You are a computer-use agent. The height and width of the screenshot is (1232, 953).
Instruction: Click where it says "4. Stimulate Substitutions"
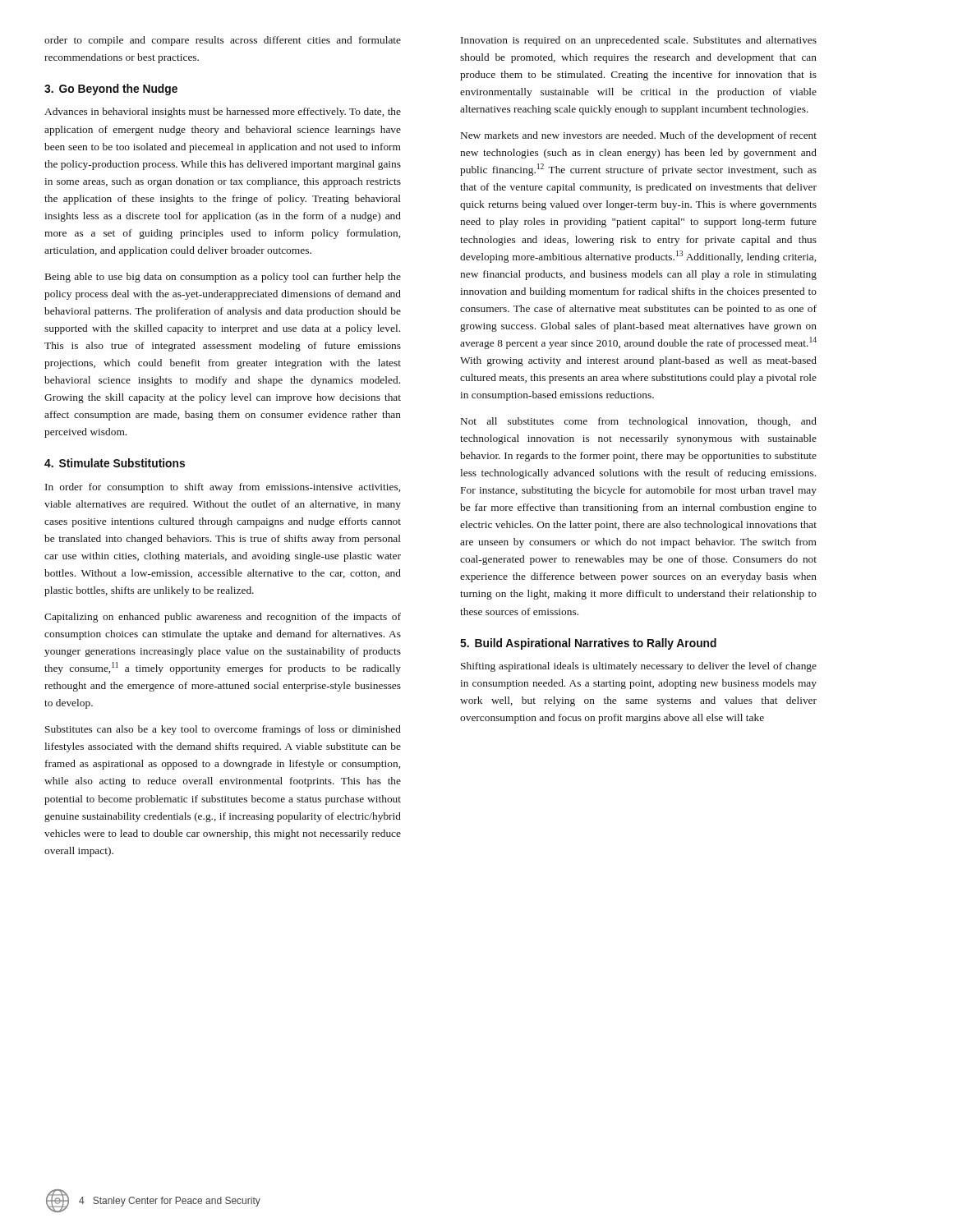click(x=115, y=464)
